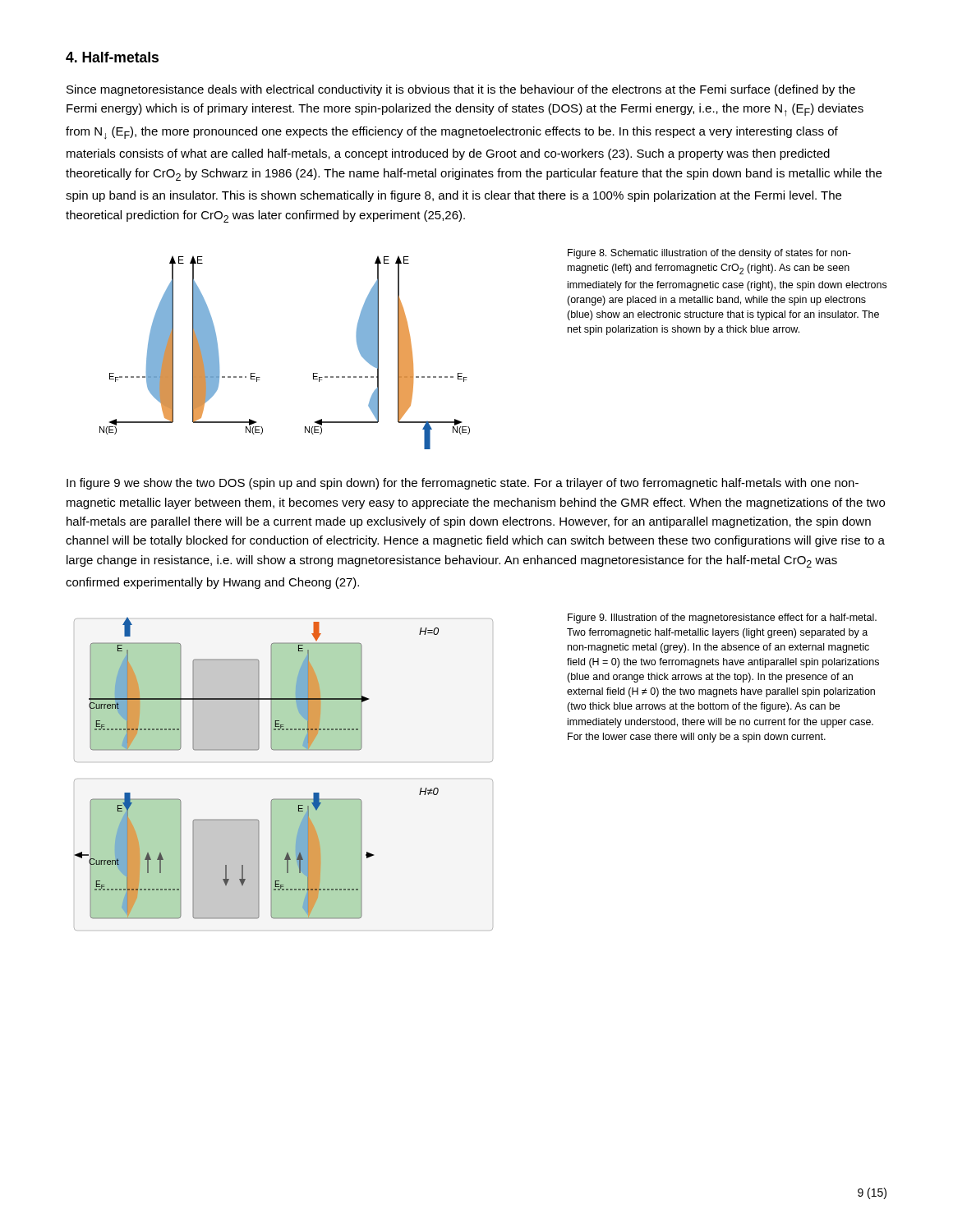Image resolution: width=953 pixels, height=1232 pixels.
Task: Point to "4. Half-metals"
Action: (x=113, y=57)
